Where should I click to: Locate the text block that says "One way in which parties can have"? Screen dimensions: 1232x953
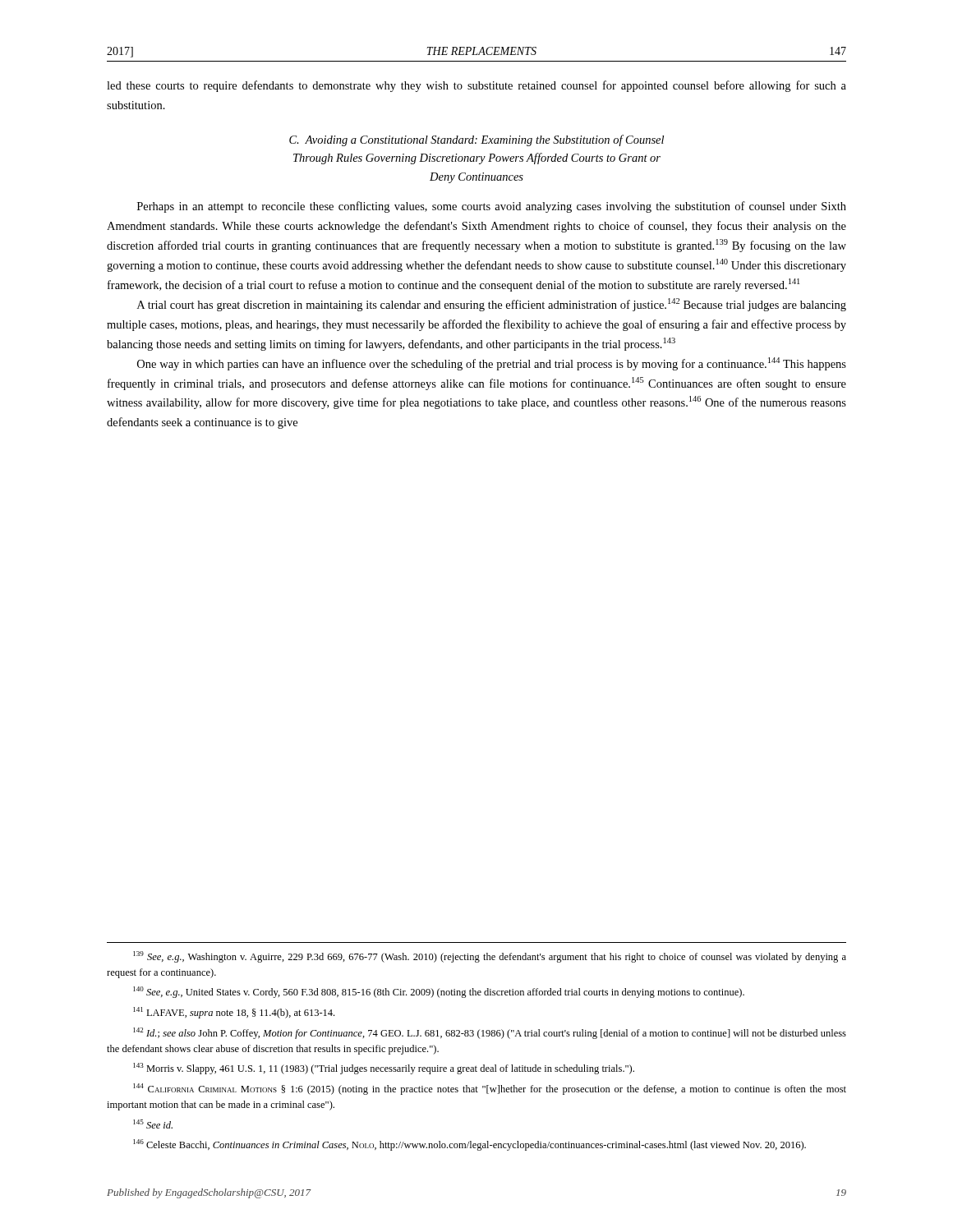(476, 394)
